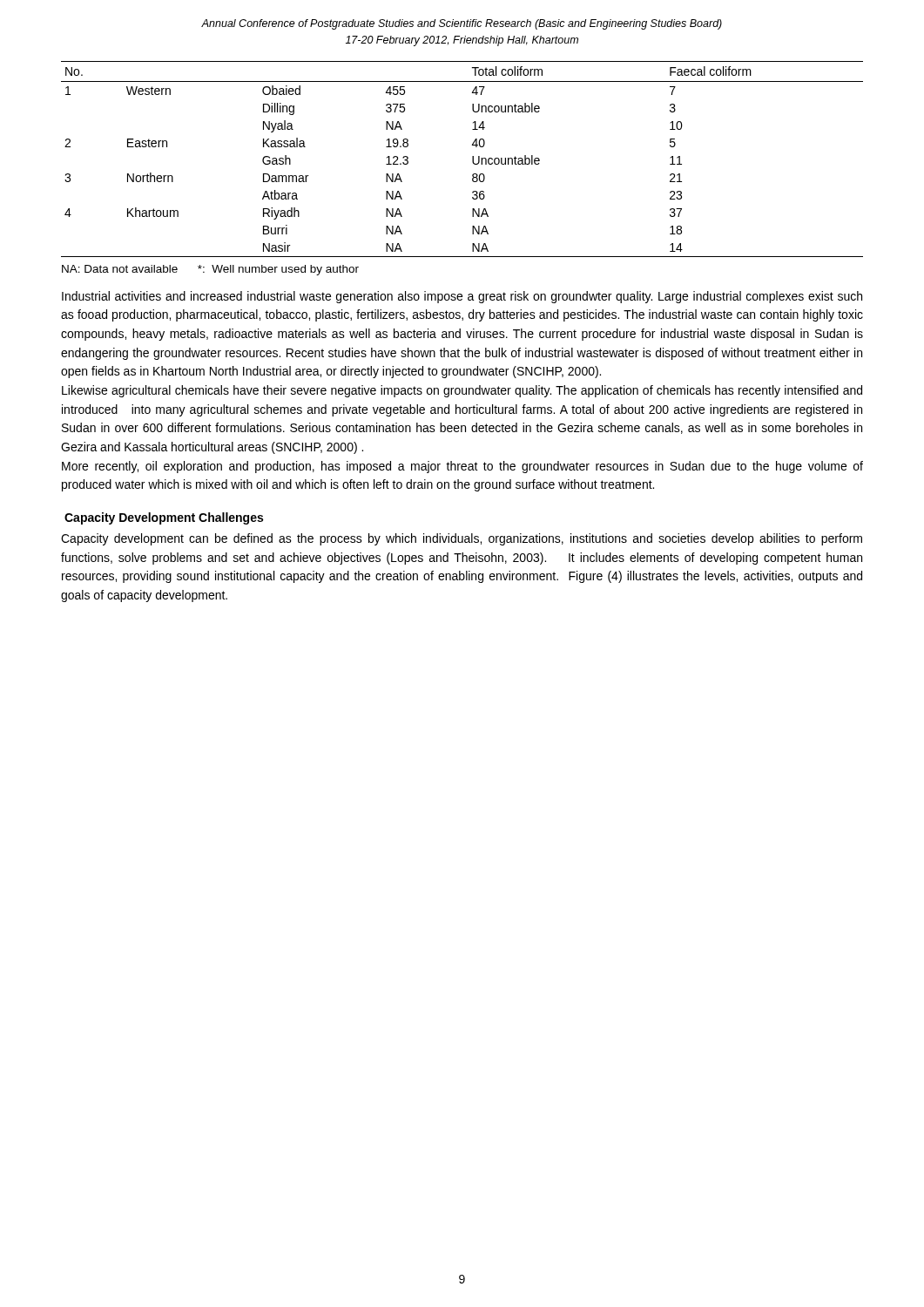The image size is (924, 1307).
Task: Locate the text block starting "Capacity development can be defined"
Action: pos(462,567)
